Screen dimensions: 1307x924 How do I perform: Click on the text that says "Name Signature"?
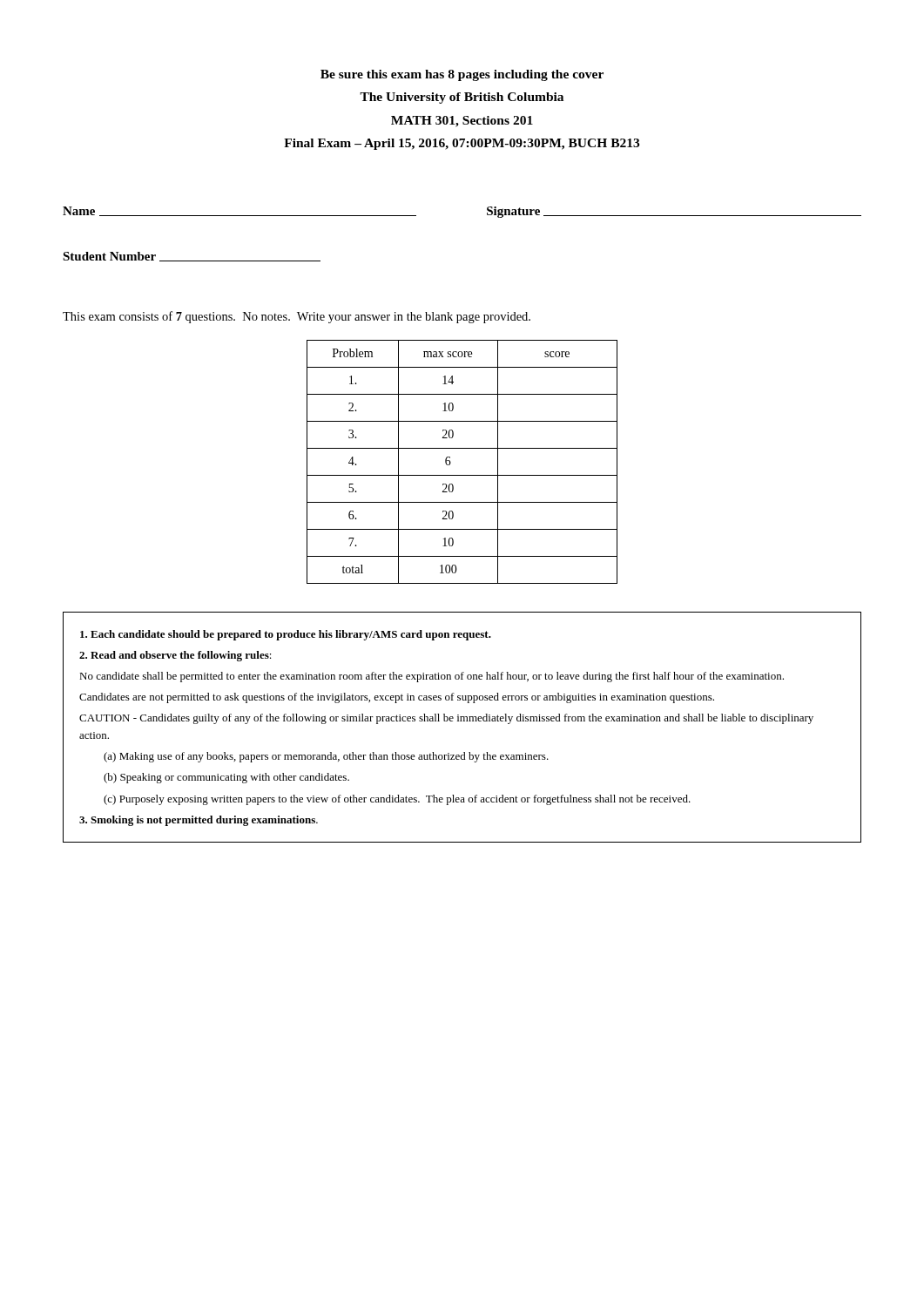(78, 212)
